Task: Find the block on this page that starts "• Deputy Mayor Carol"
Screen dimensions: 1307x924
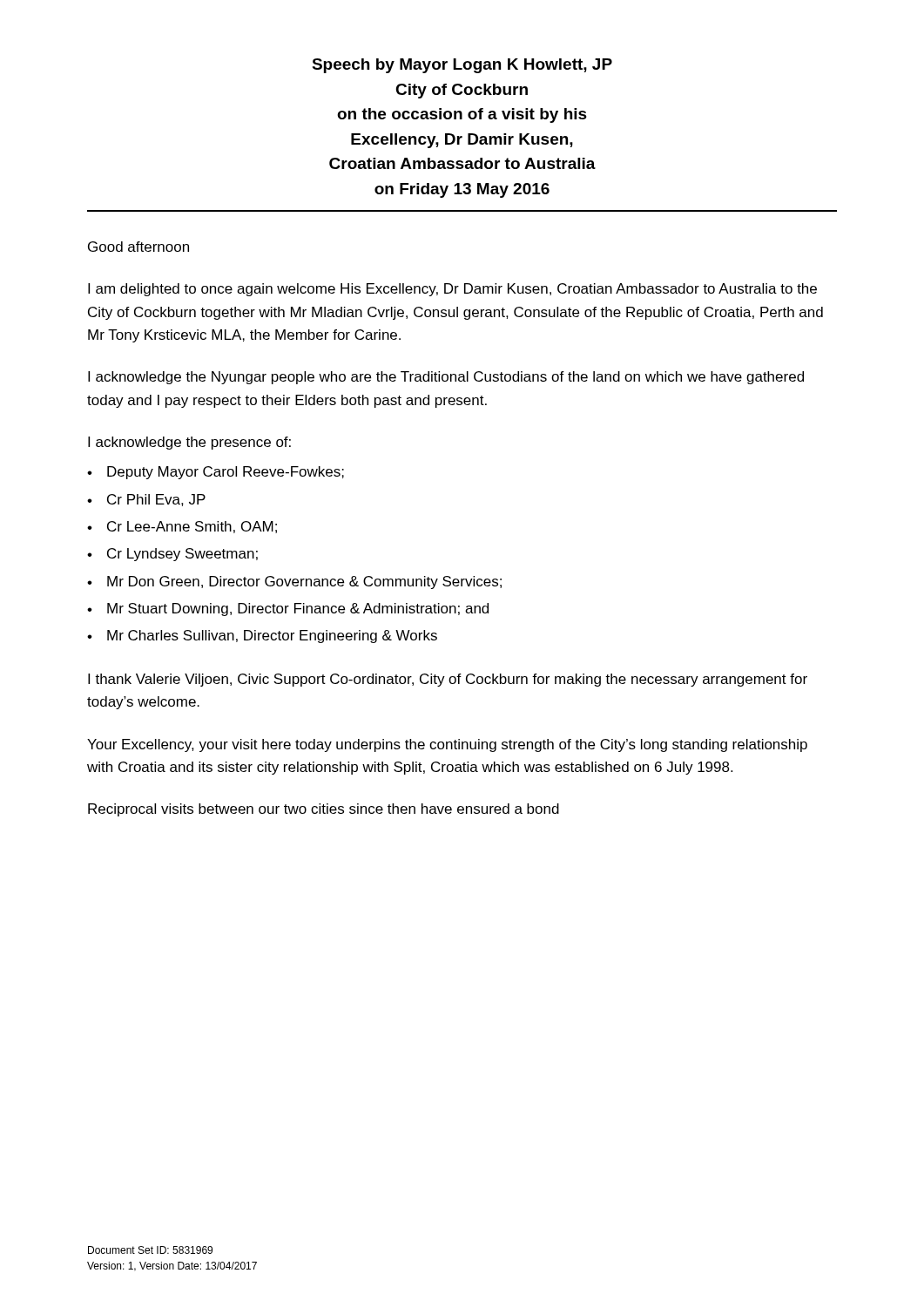Action: click(216, 473)
